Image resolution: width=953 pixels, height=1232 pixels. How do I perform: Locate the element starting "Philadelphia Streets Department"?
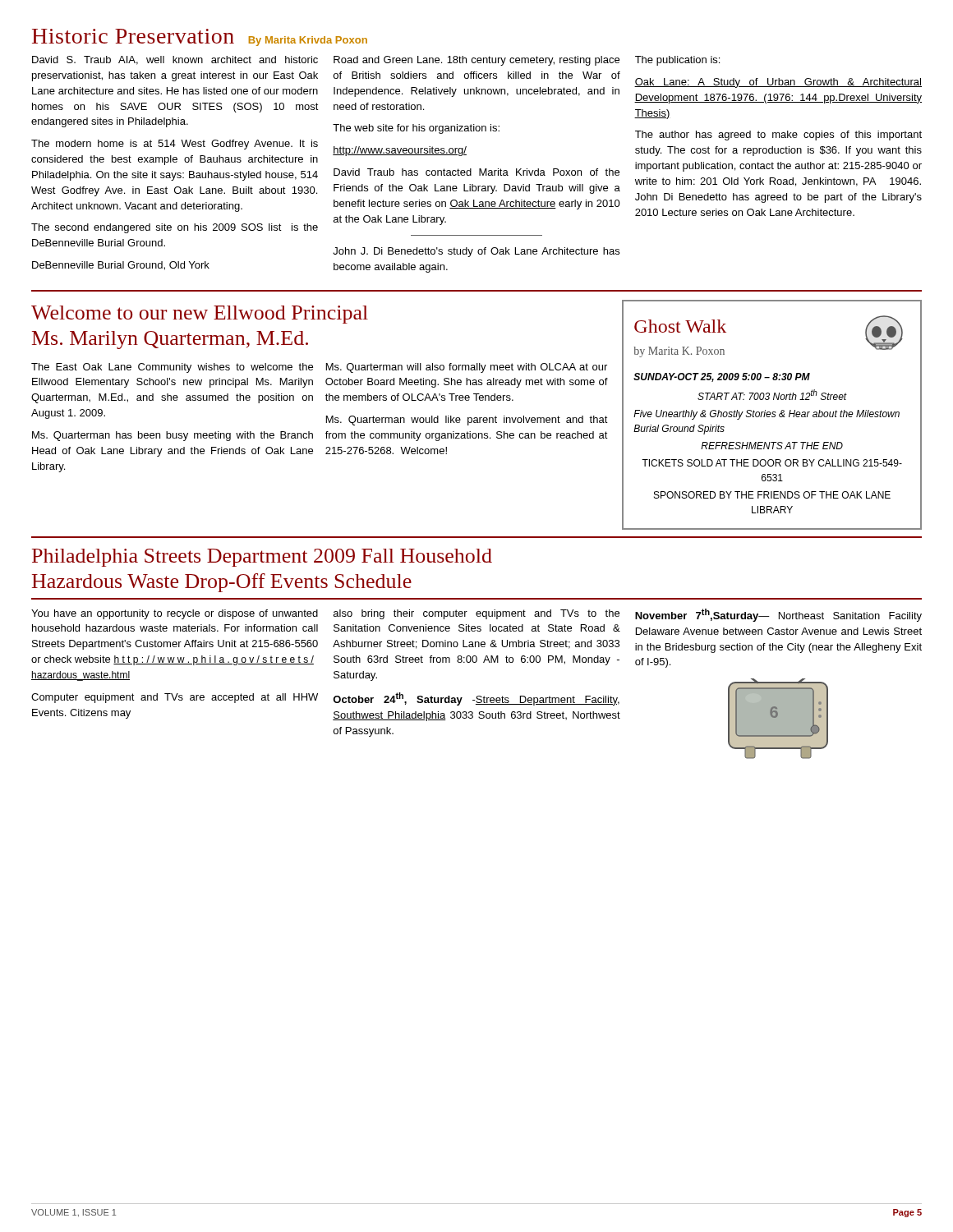[262, 569]
